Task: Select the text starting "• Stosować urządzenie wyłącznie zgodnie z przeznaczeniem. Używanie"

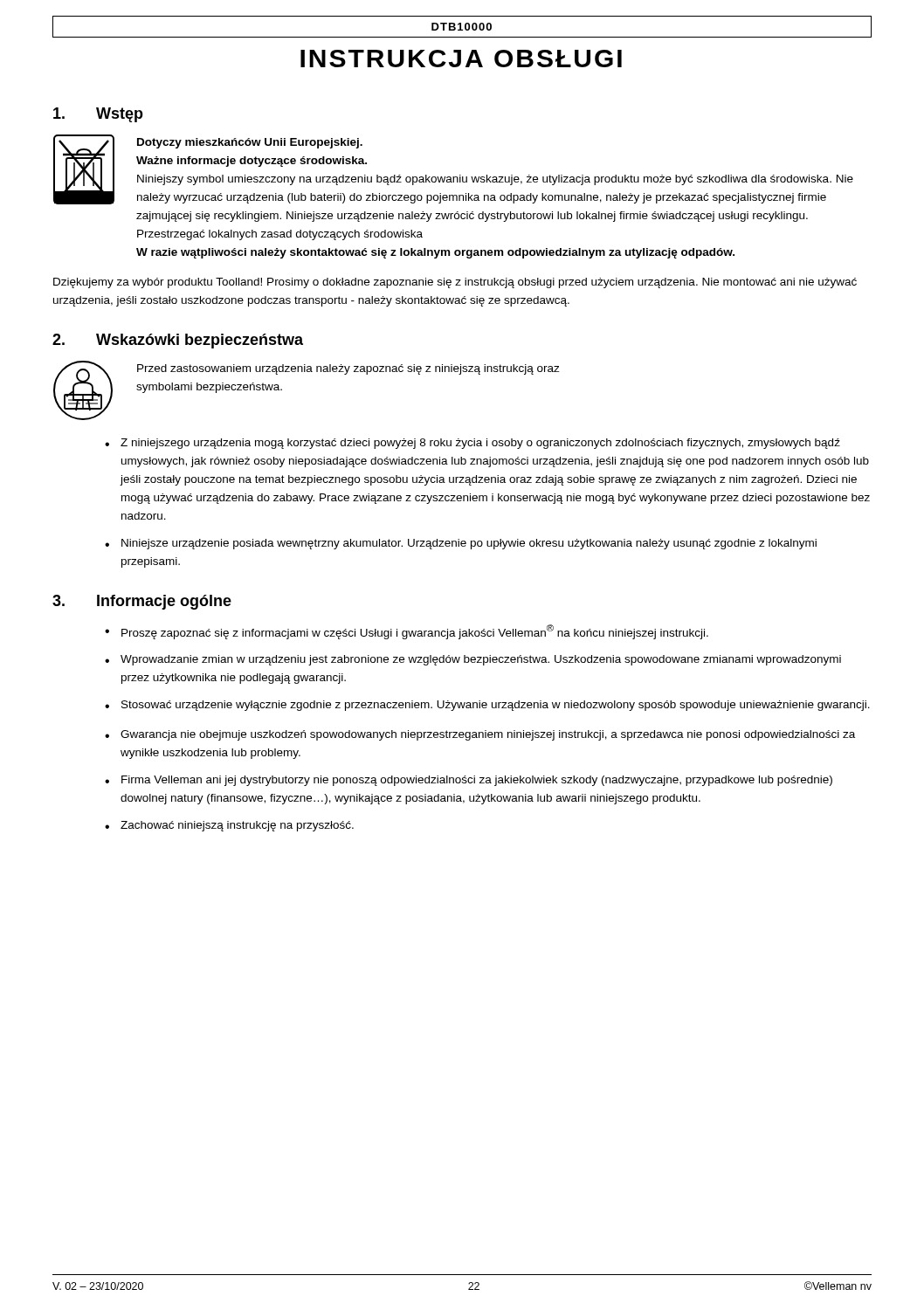Action: pyautogui.click(x=488, y=706)
